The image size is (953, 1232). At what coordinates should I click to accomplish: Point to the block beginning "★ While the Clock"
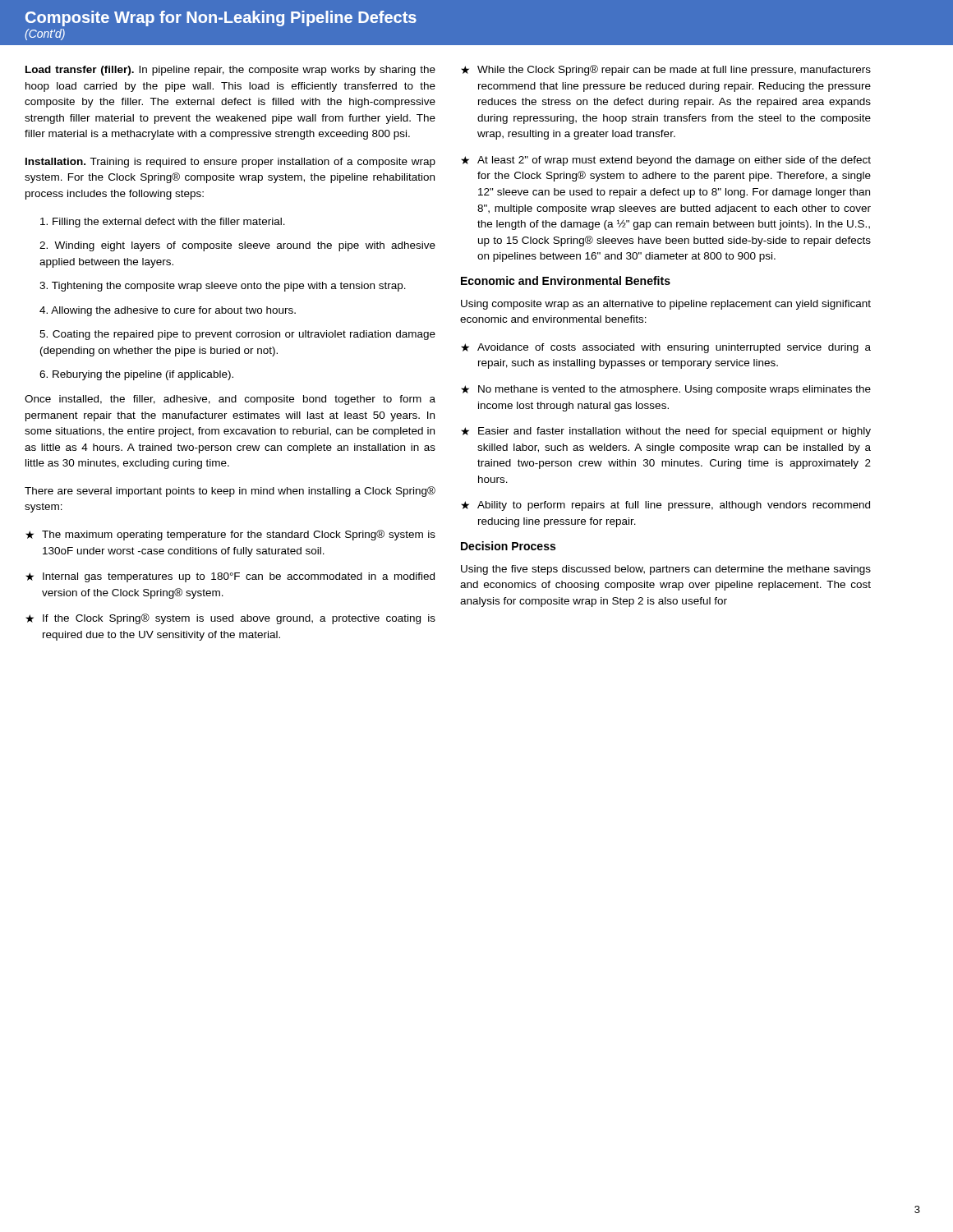pos(665,102)
